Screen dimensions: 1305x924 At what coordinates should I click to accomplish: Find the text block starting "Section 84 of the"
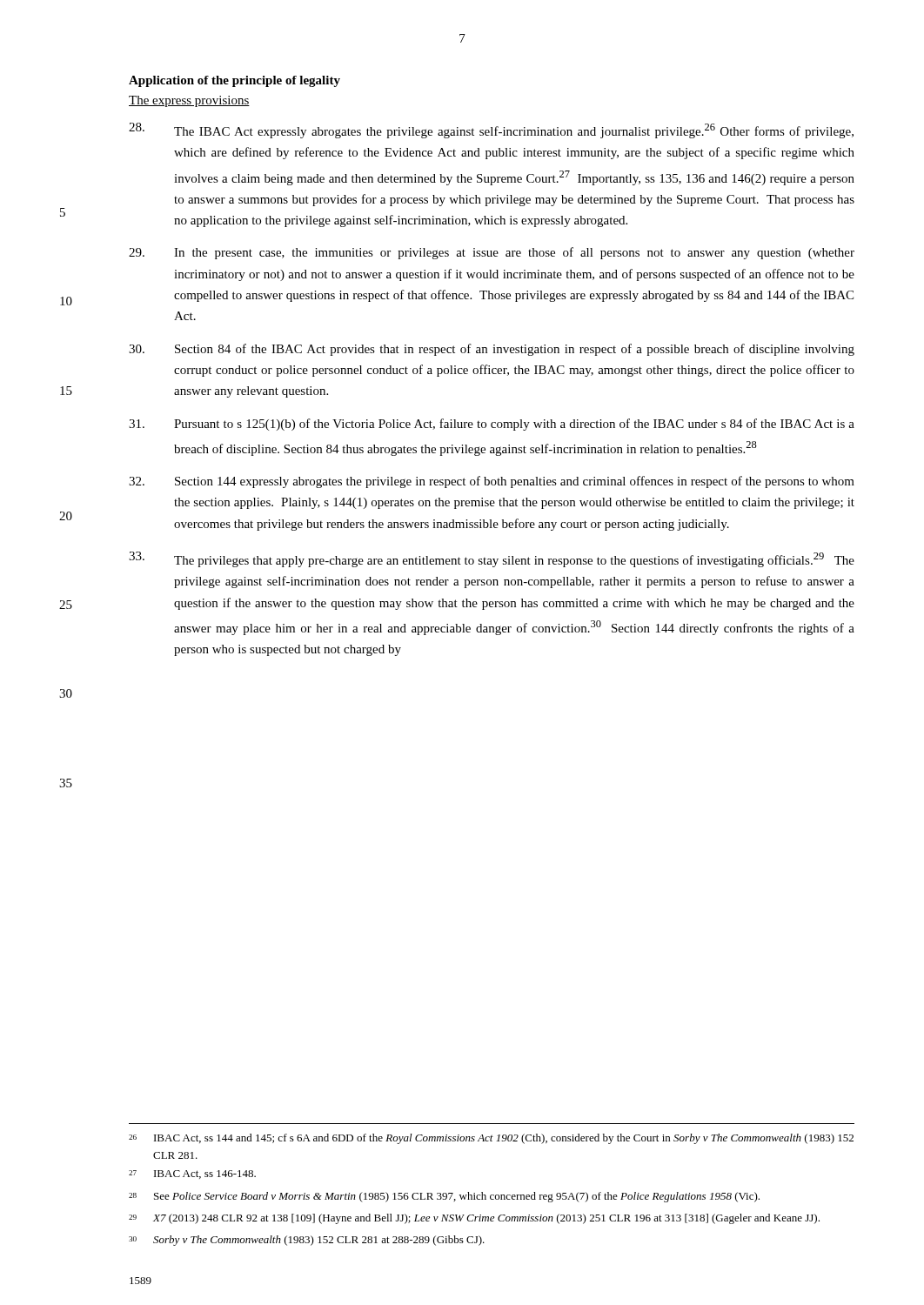click(x=492, y=370)
